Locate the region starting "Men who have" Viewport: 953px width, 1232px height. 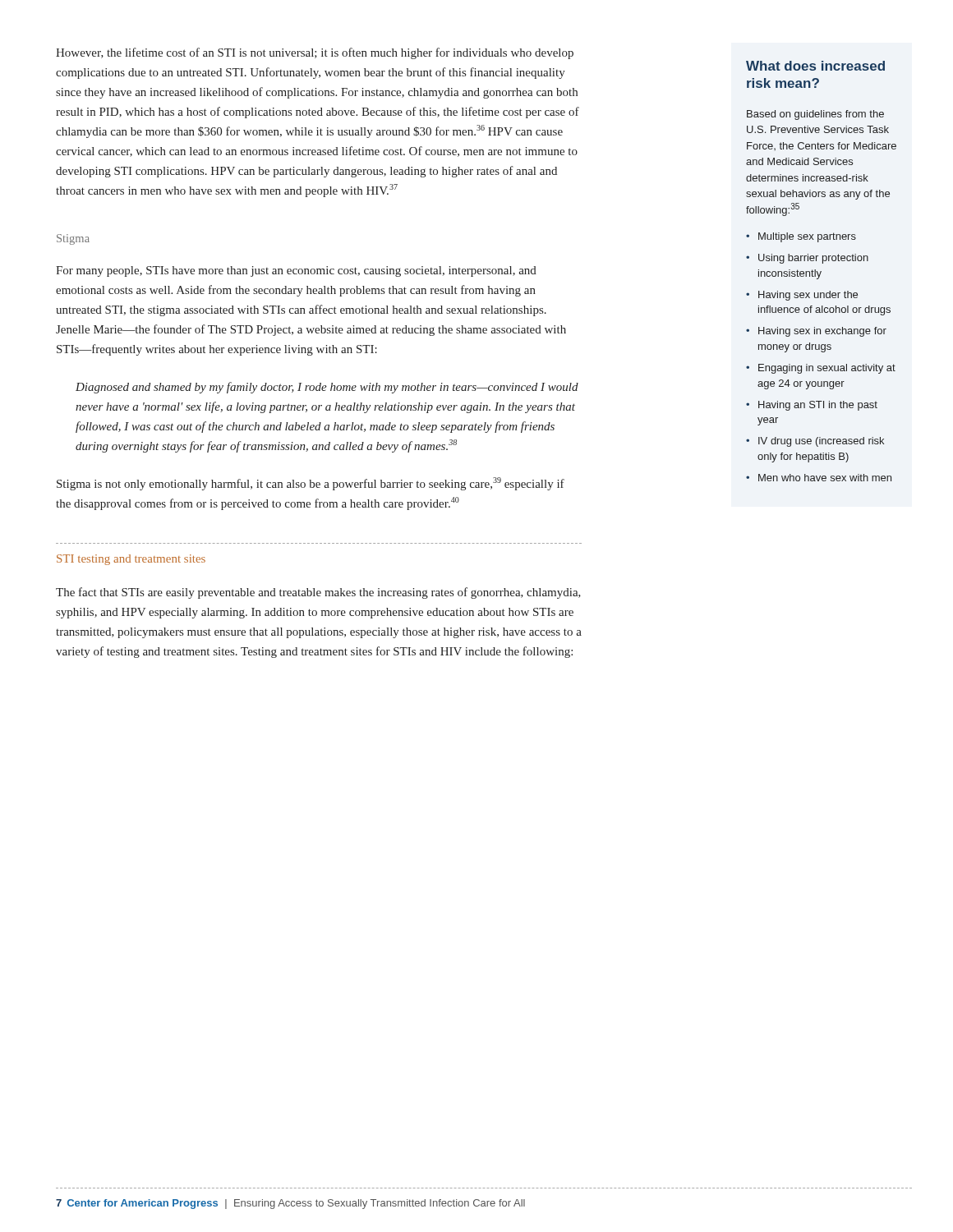coord(825,478)
